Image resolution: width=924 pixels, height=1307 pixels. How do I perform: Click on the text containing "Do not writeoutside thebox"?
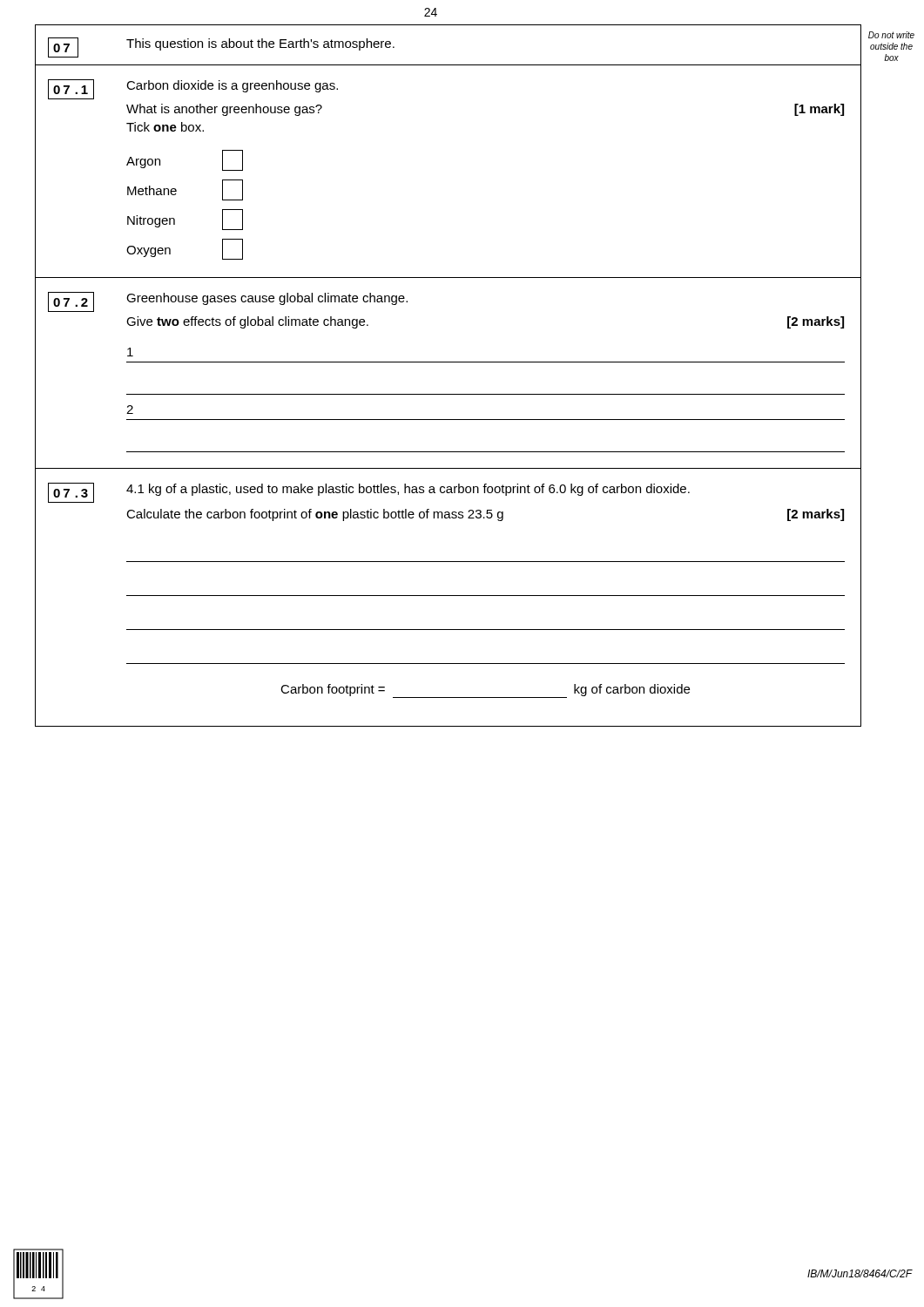tap(891, 47)
